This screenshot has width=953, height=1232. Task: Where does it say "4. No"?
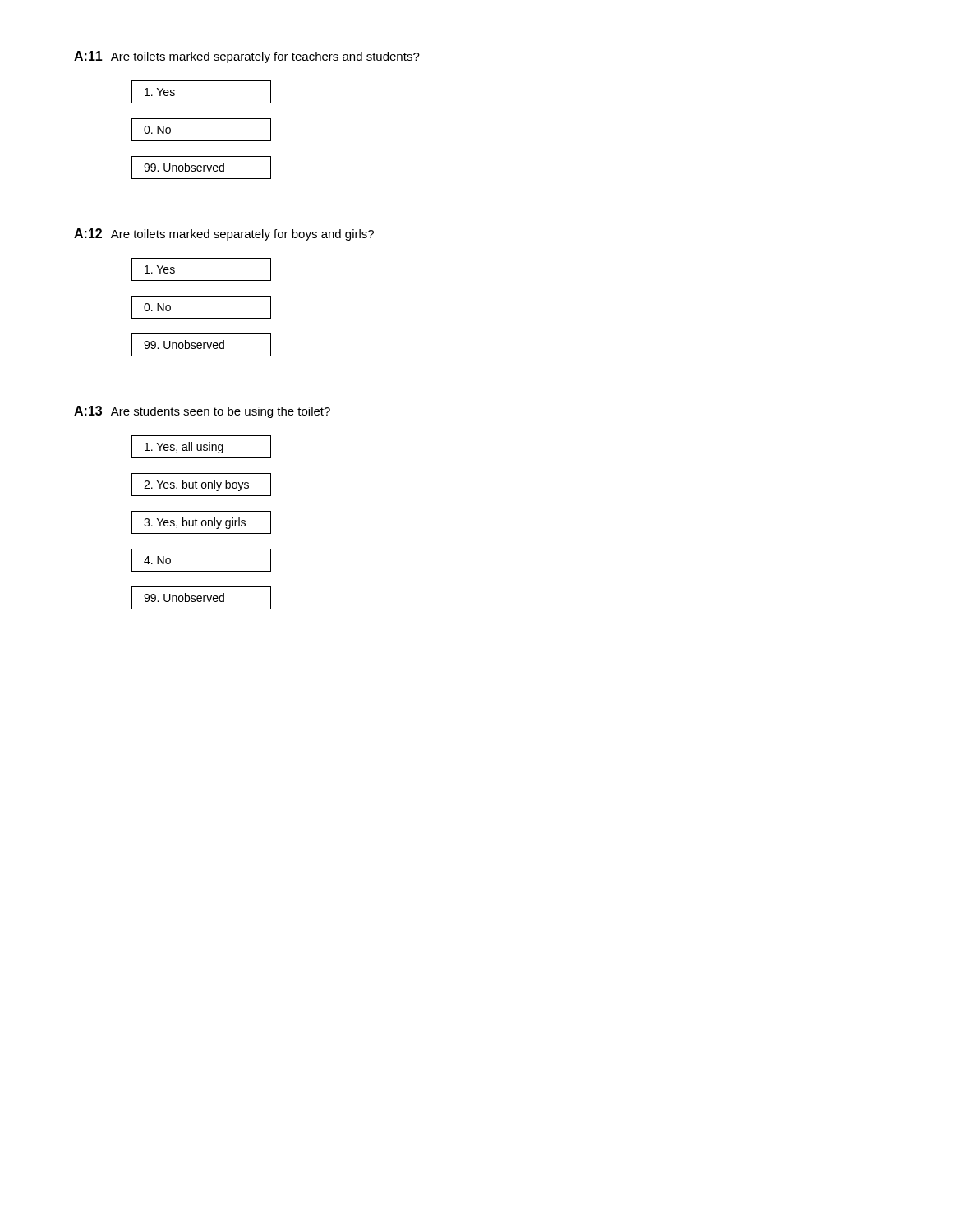(x=158, y=560)
